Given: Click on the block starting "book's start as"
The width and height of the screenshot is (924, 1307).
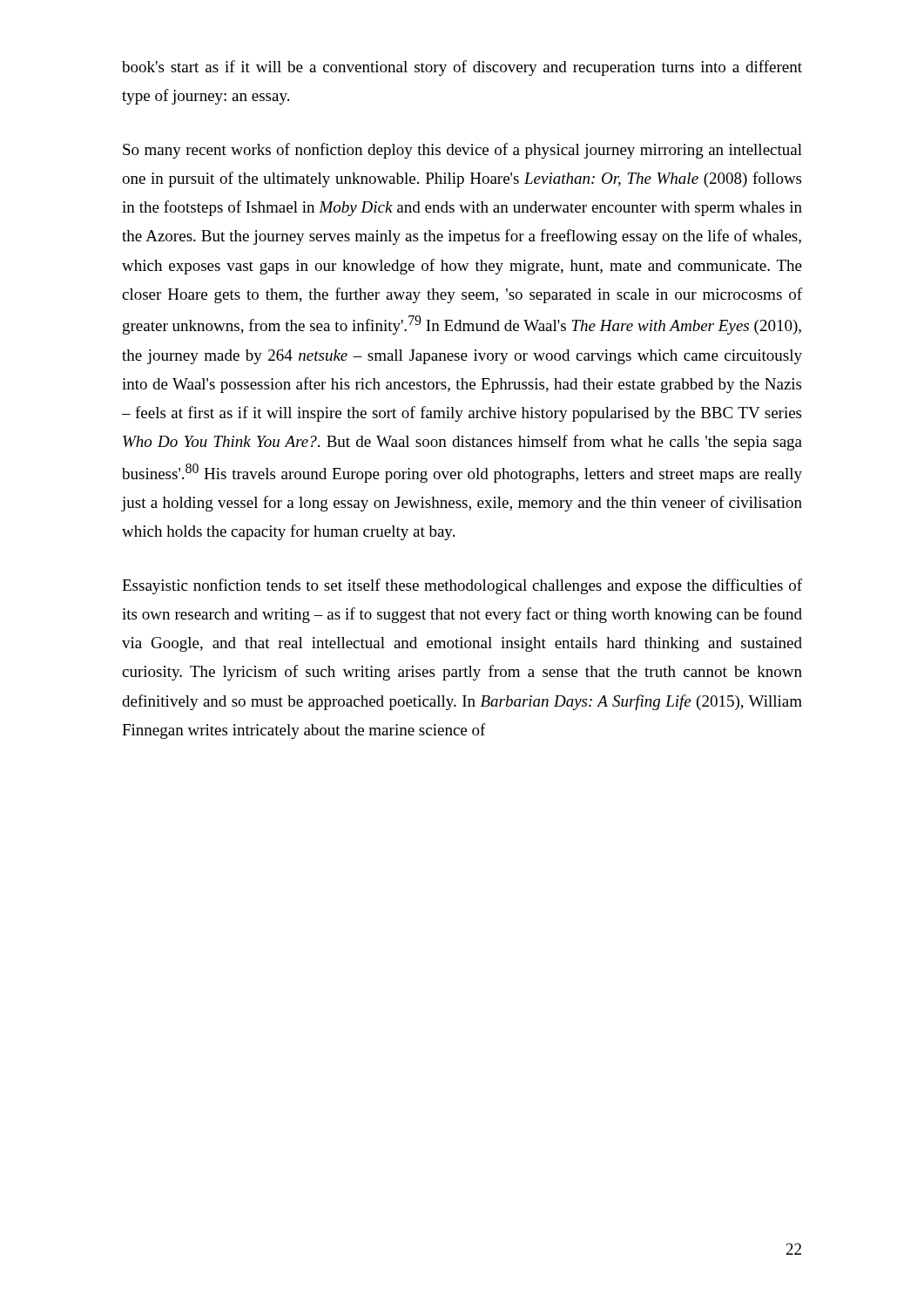Looking at the screenshot, I should 462,81.
